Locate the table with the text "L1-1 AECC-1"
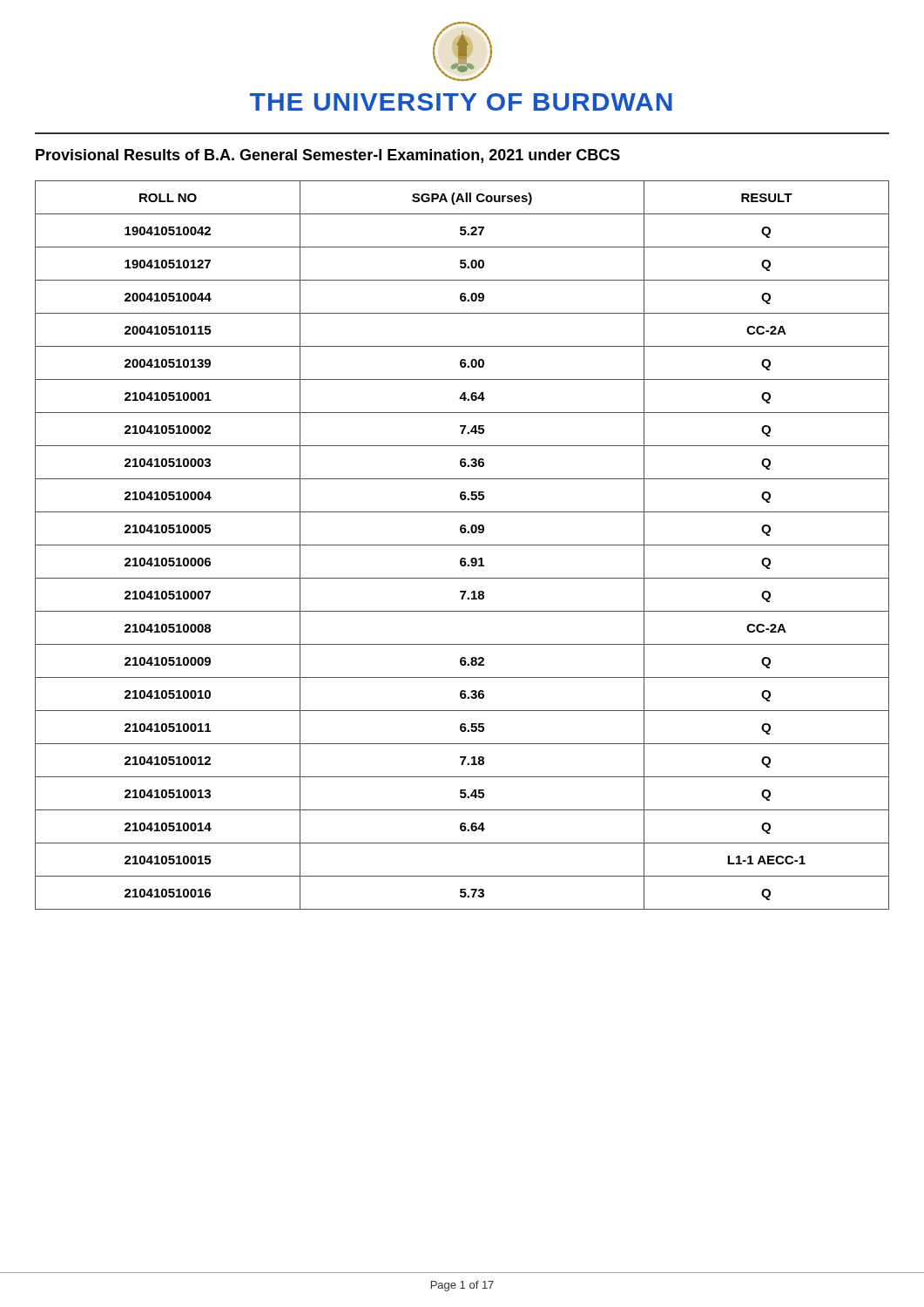 [462, 545]
